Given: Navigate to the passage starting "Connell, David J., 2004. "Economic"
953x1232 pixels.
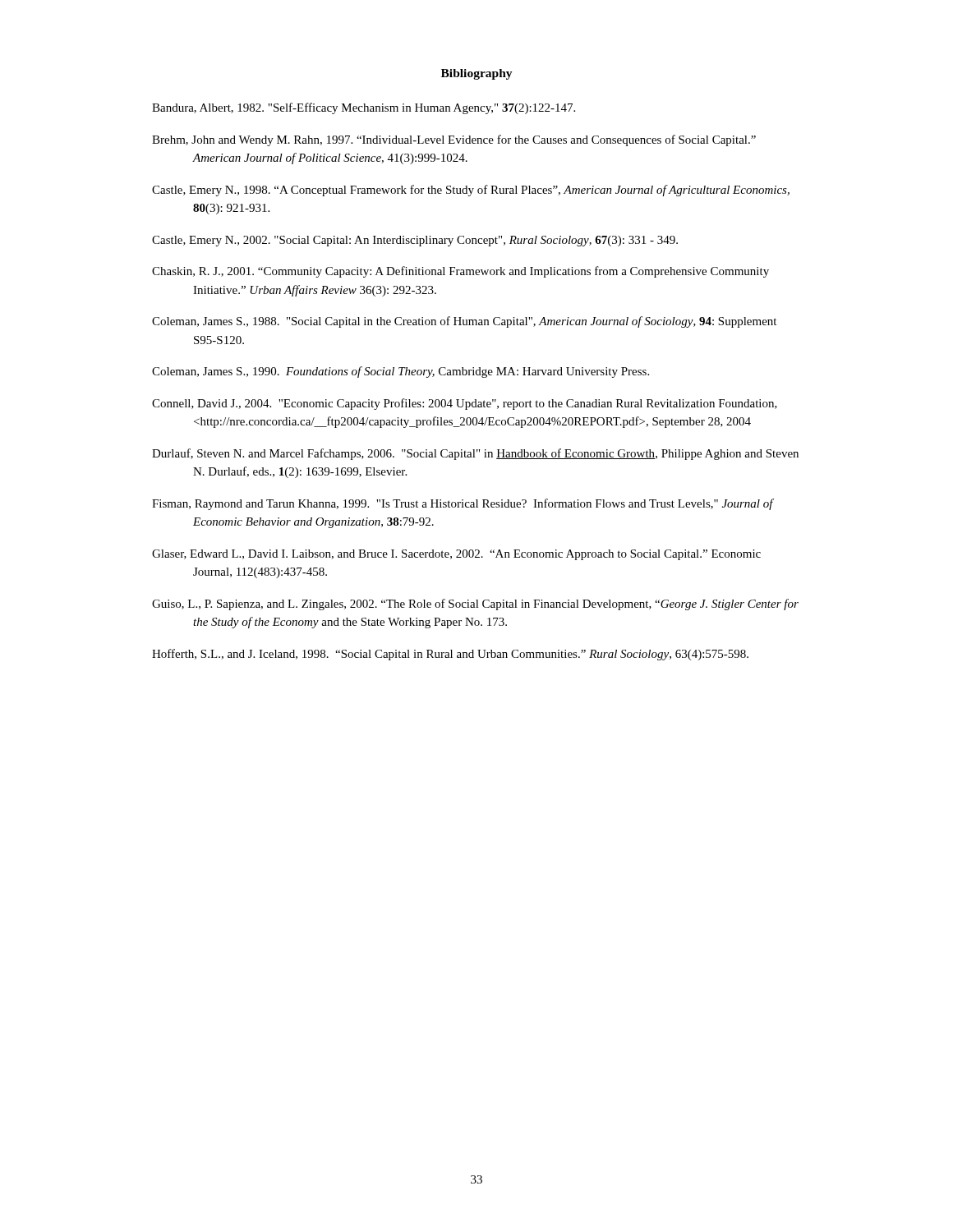Looking at the screenshot, I should 465,412.
